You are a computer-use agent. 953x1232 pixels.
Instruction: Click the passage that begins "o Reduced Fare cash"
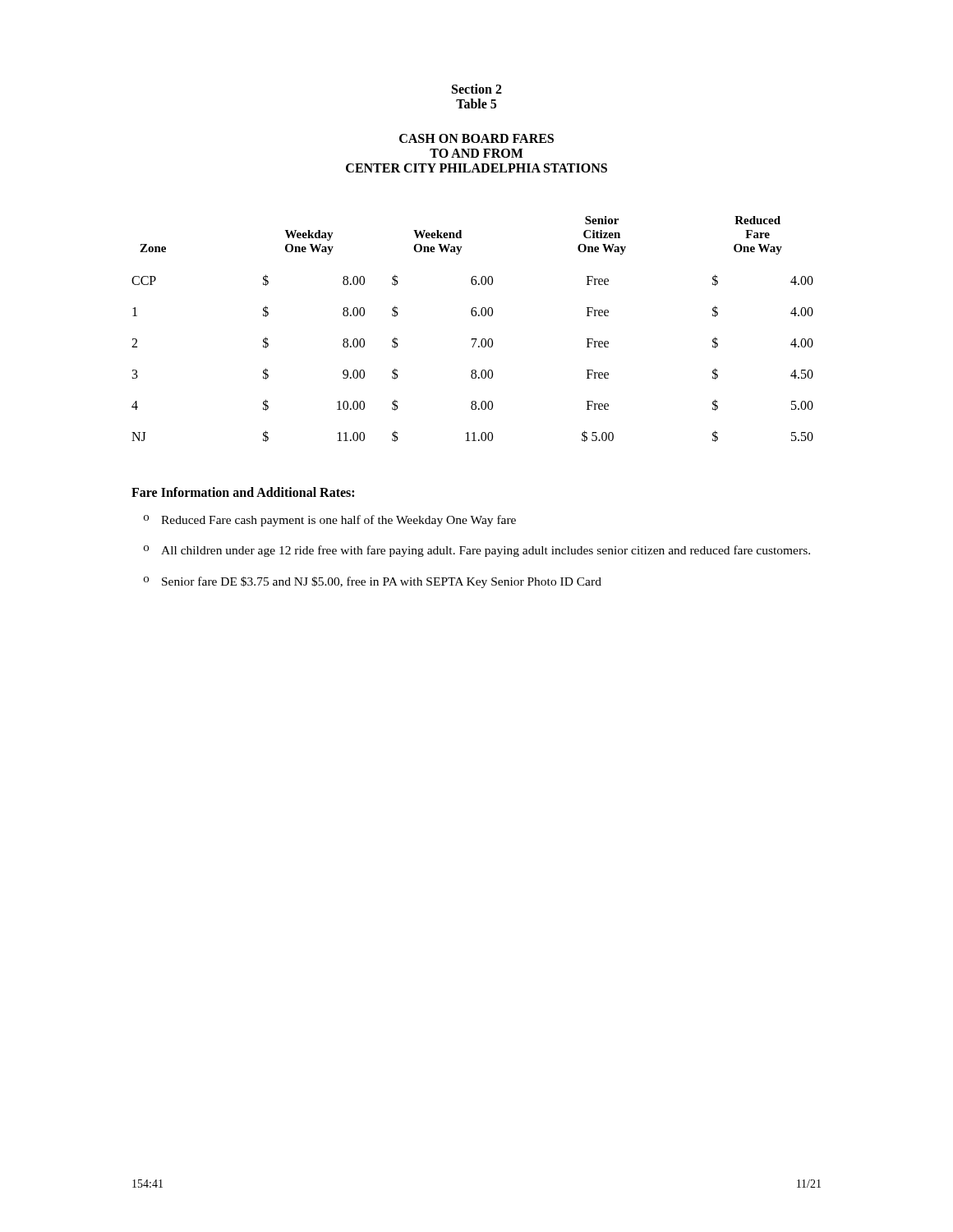(x=476, y=520)
